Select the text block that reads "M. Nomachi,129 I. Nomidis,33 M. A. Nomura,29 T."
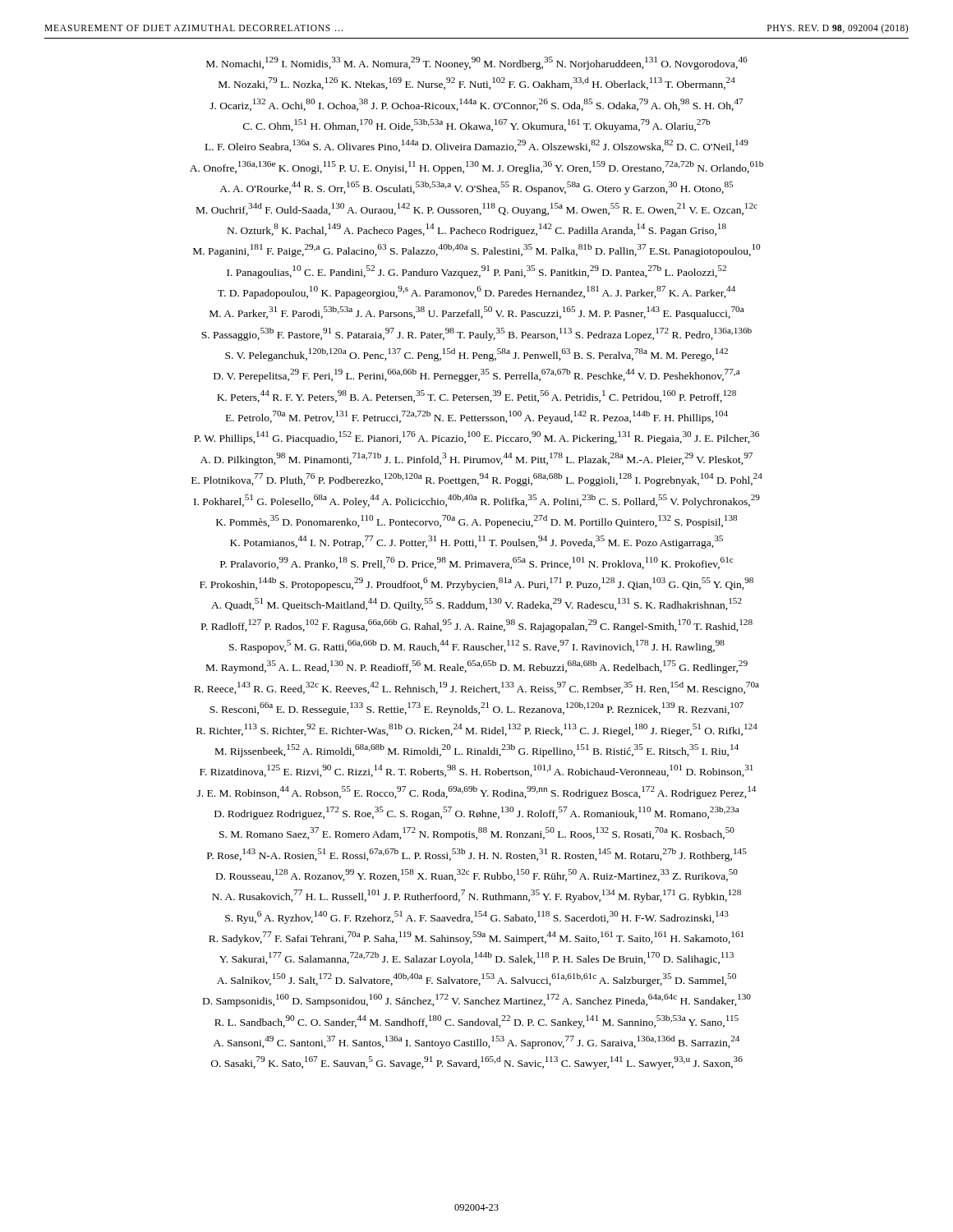Viewport: 953px width, 1232px height. pyautogui.click(x=476, y=562)
